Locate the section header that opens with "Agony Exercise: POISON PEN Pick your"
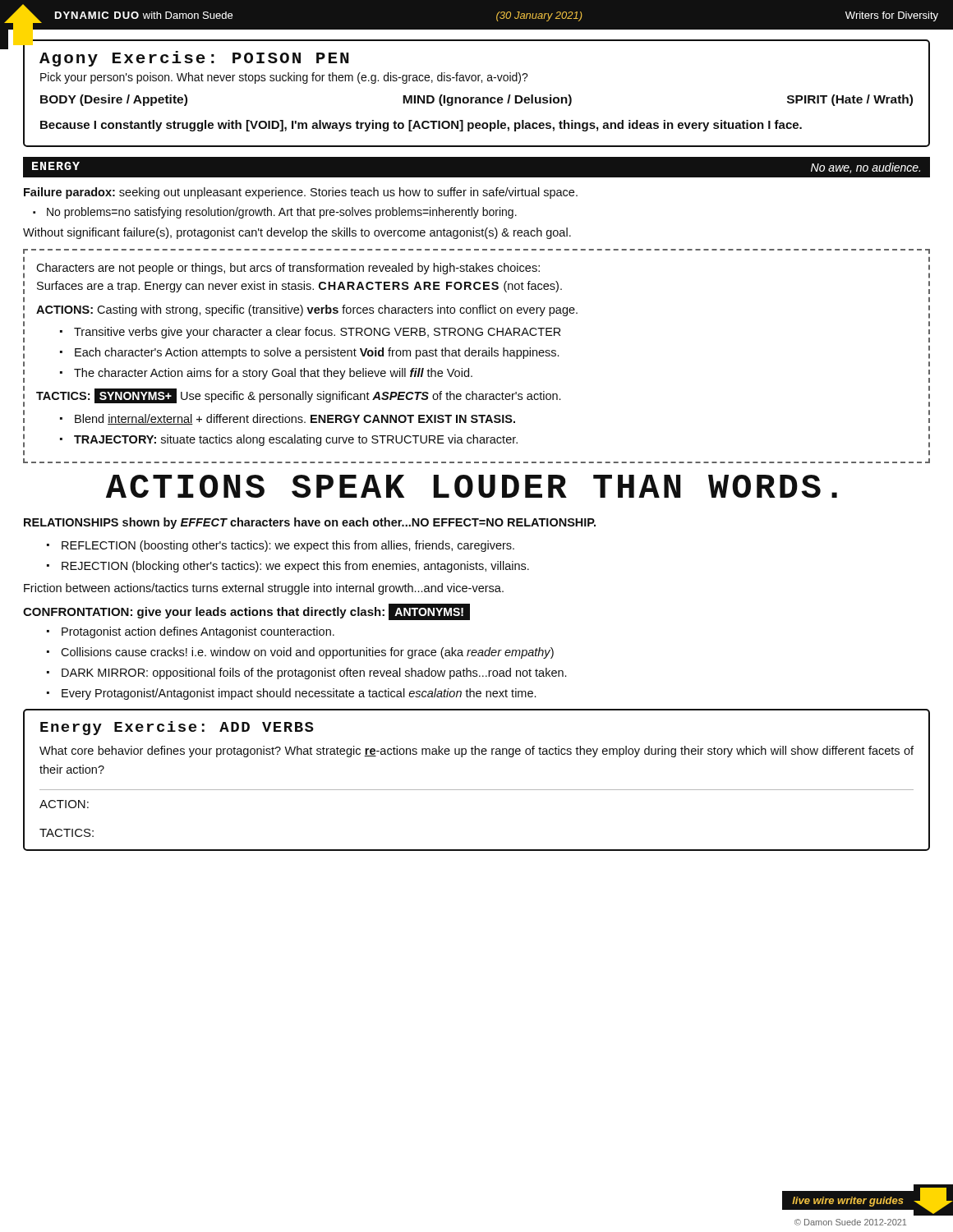Screen dimensions: 1232x953 [x=476, y=92]
